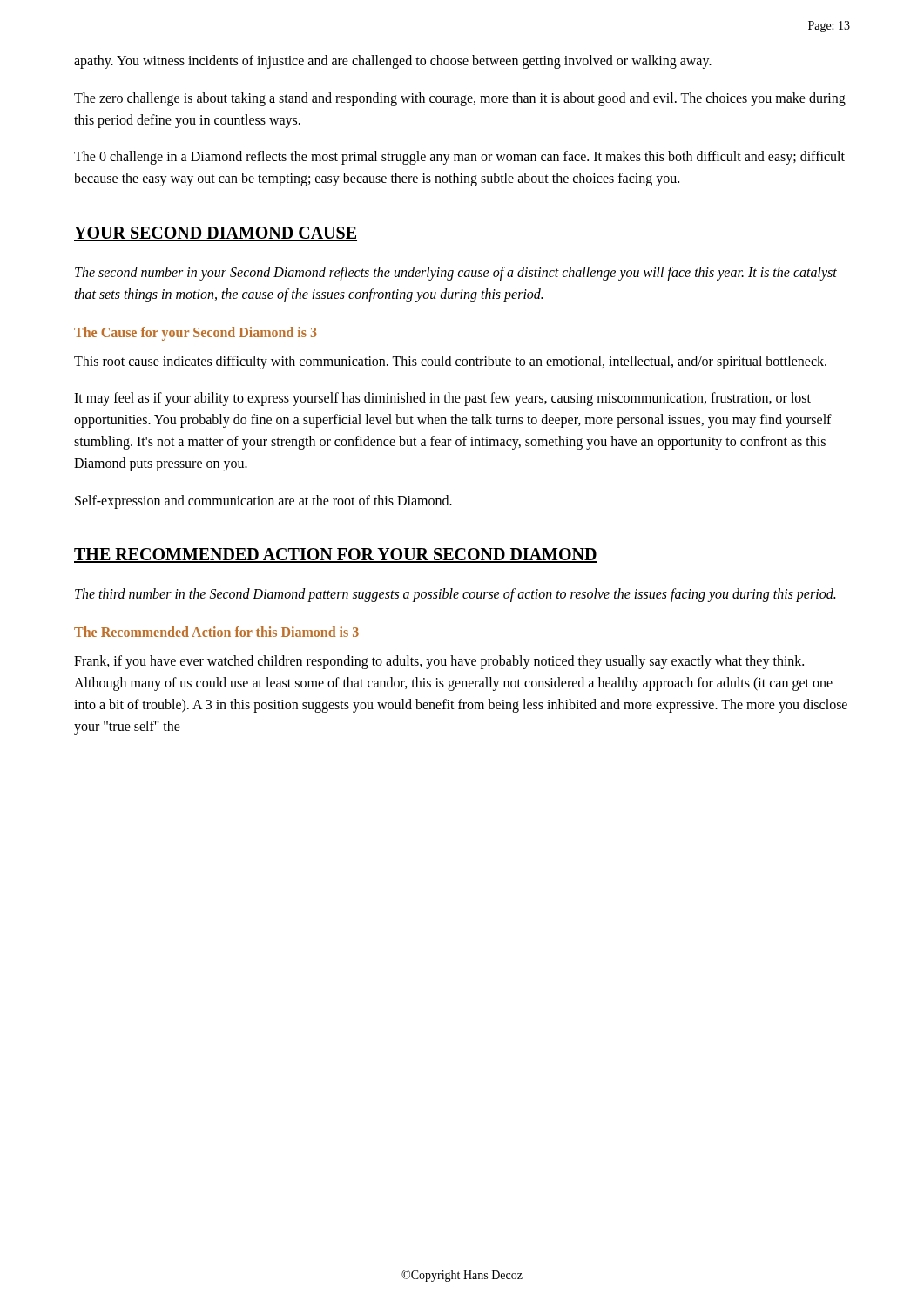Screen dimensions: 1307x924
Task: Click on the element starting "THE RECOMMENDED ACTION FOR"
Action: (335, 554)
